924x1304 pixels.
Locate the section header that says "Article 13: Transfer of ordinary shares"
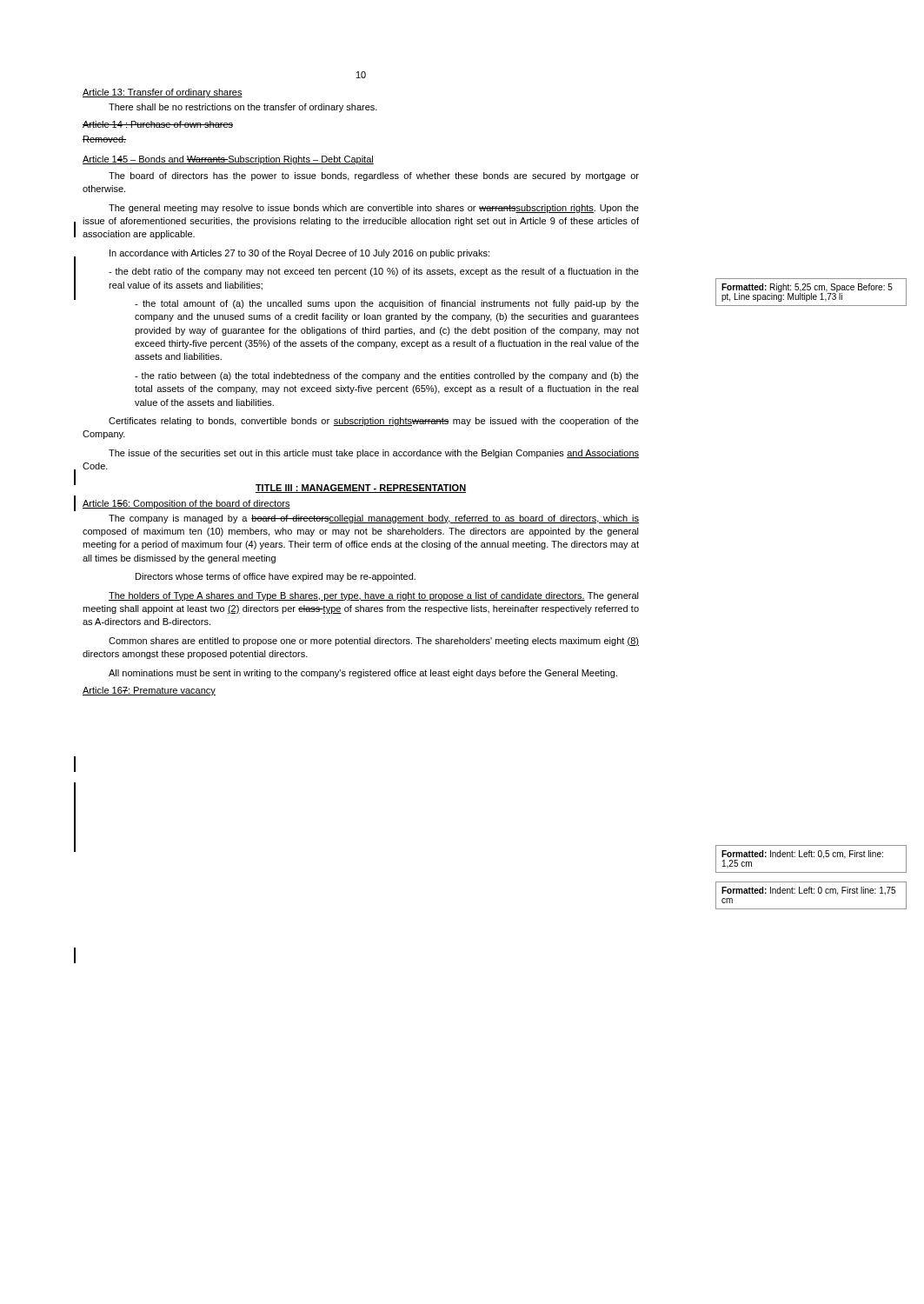[x=162, y=92]
